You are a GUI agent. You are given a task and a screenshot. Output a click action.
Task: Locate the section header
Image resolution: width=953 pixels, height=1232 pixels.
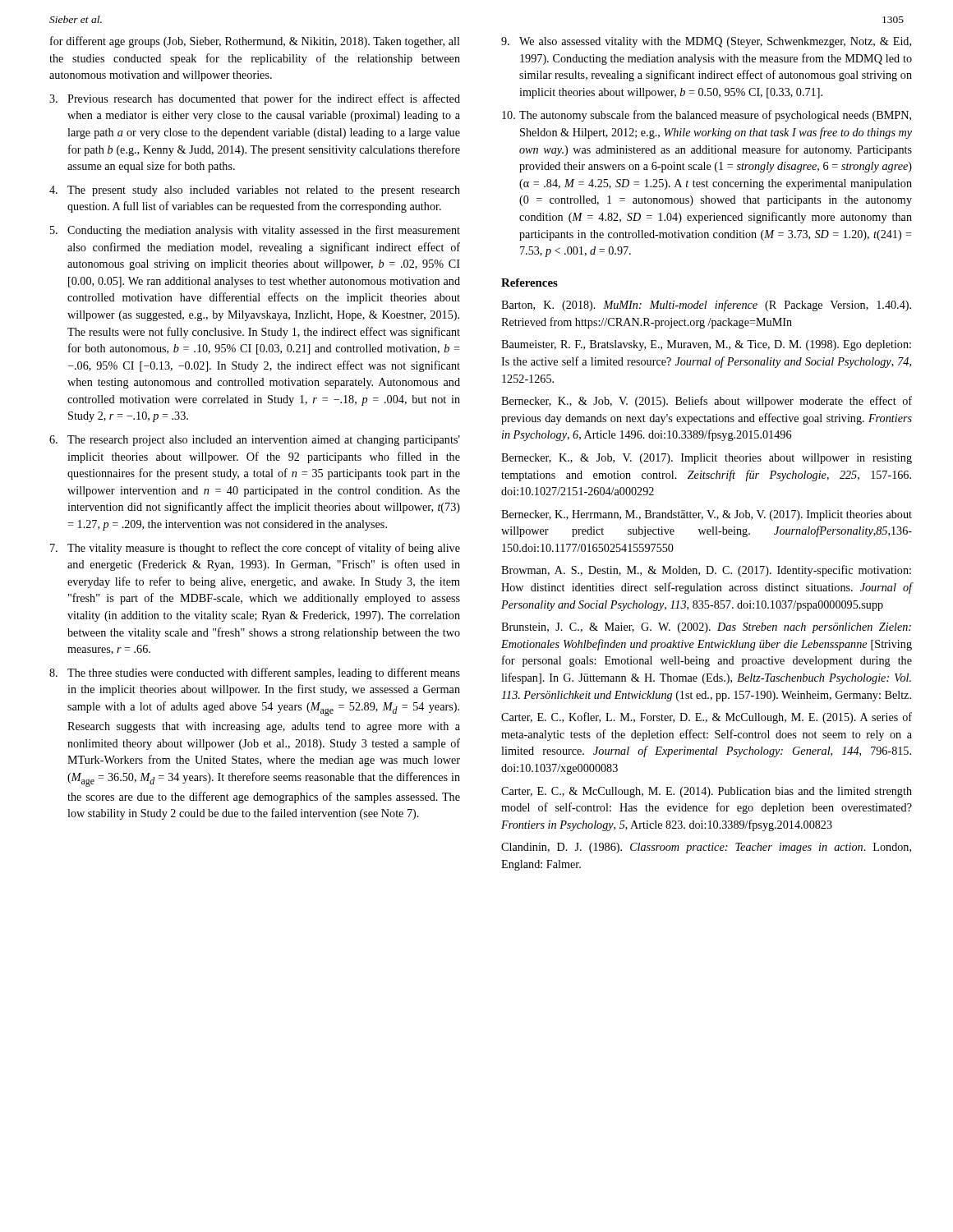coord(529,282)
